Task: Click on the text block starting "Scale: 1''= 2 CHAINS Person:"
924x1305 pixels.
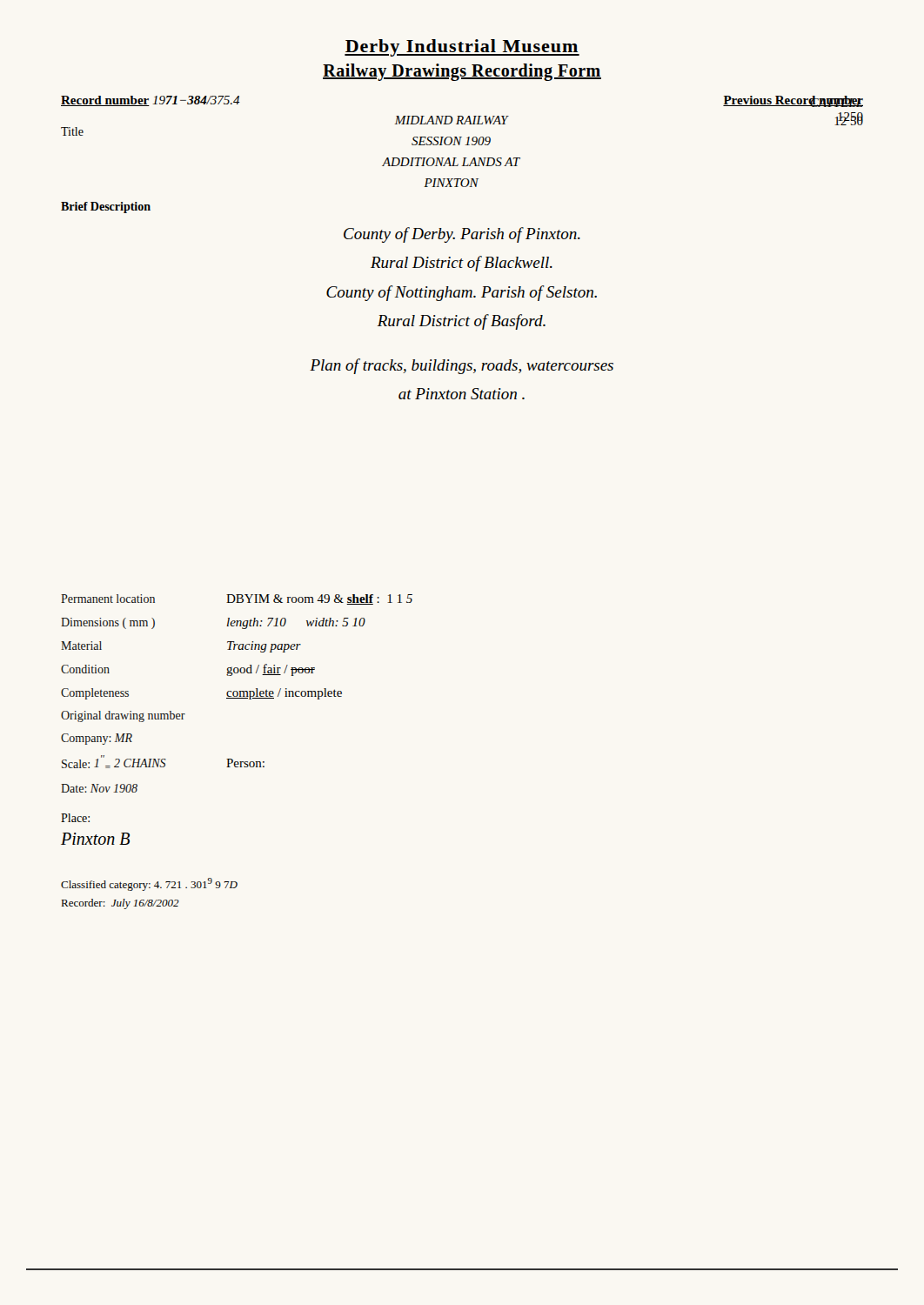Action: (163, 762)
